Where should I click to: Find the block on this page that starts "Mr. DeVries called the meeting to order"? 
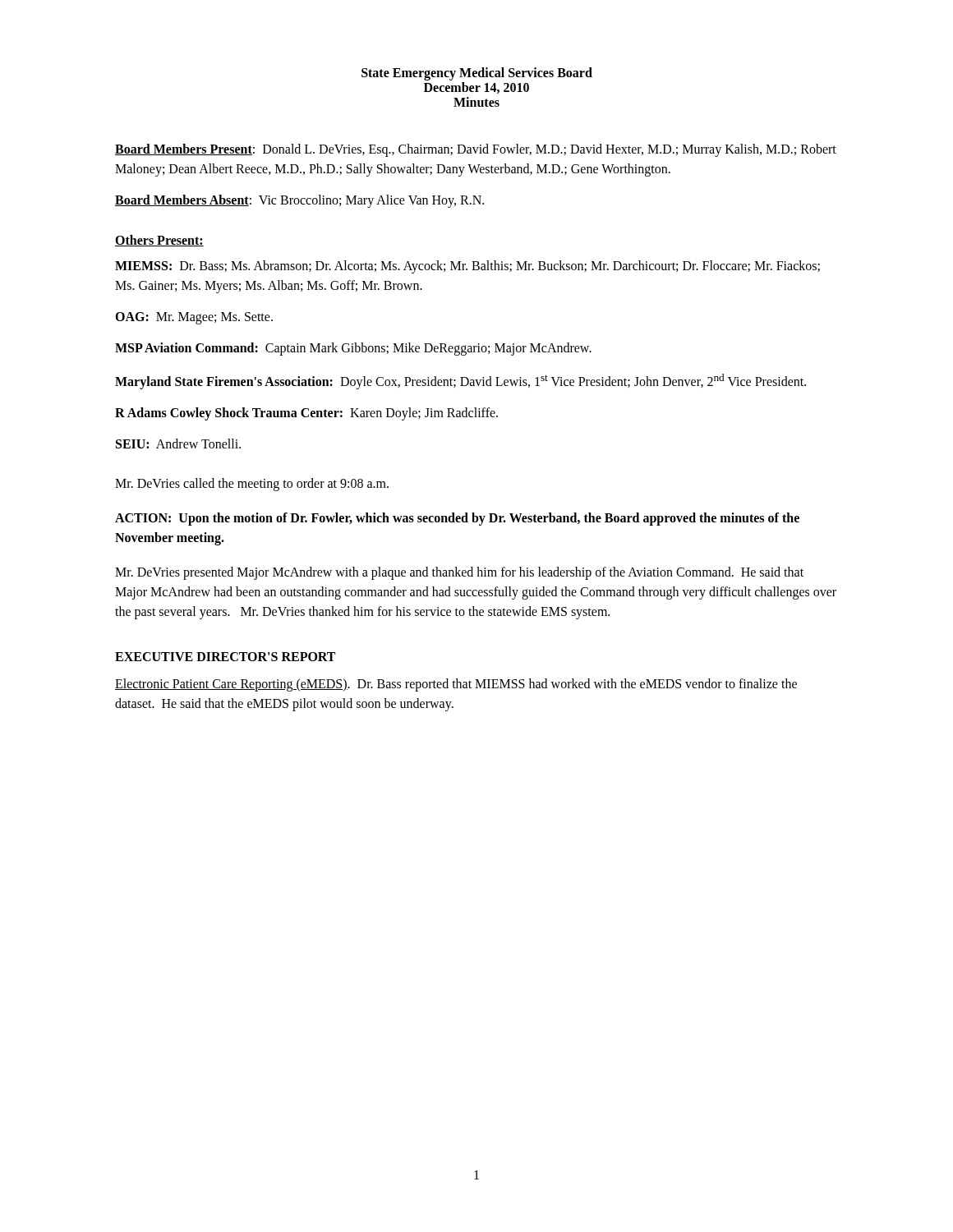[252, 484]
